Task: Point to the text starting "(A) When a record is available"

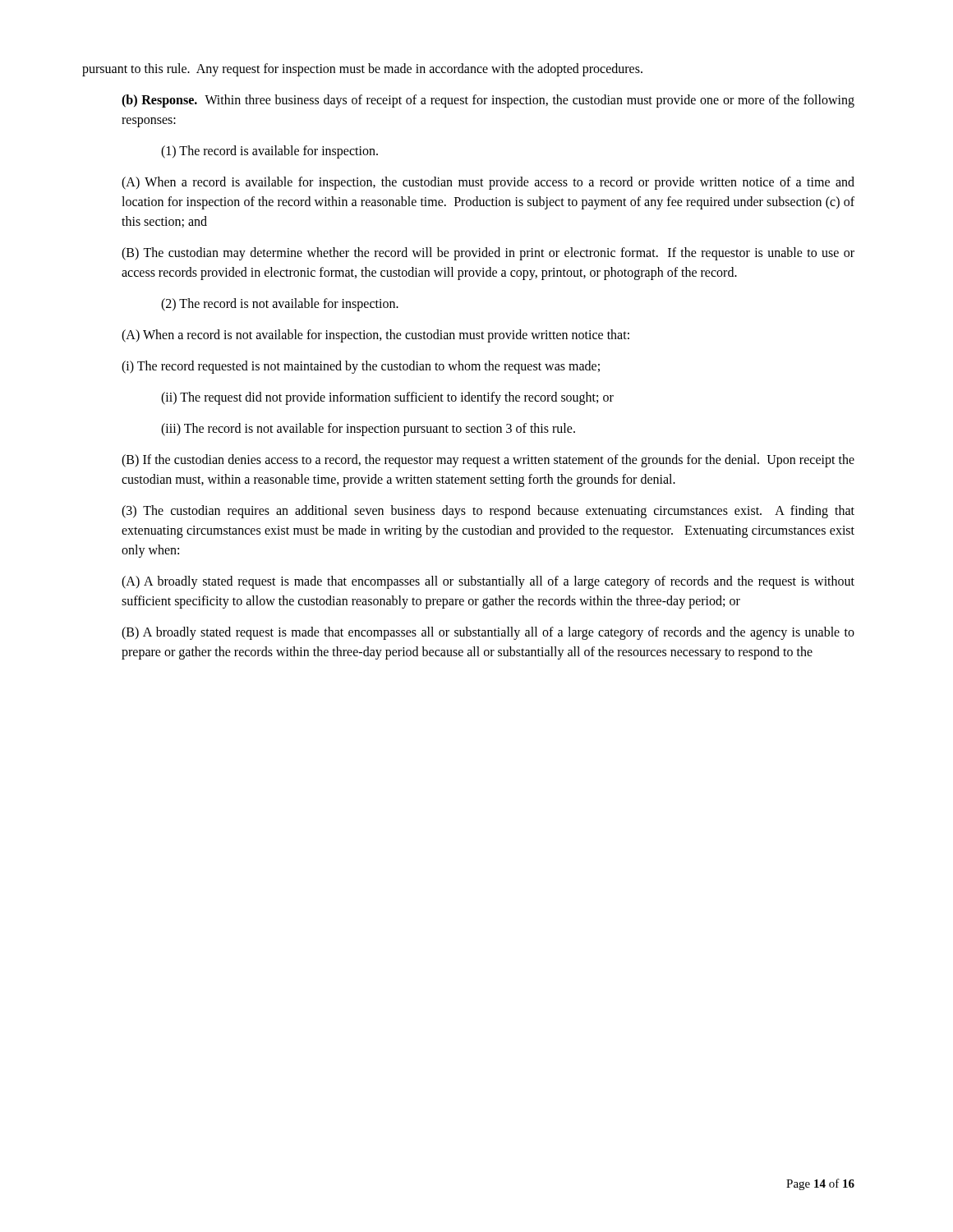Action: coord(488,202)
